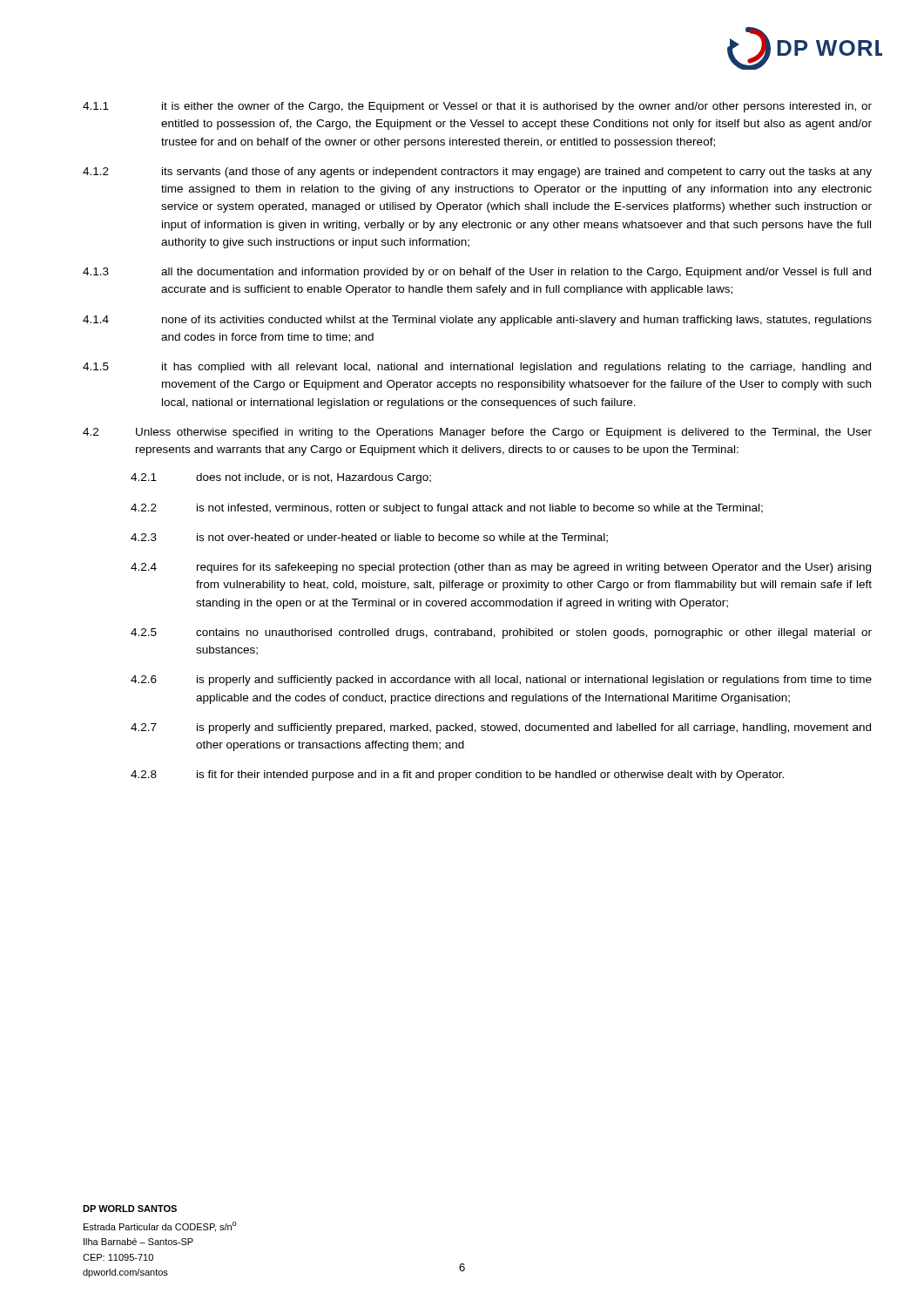The width and height of the screenshot is (924, 1307).
Task: Find the text block starting "4.2.3 is not over-heated or under-heated"
Action: coord(501,538)
